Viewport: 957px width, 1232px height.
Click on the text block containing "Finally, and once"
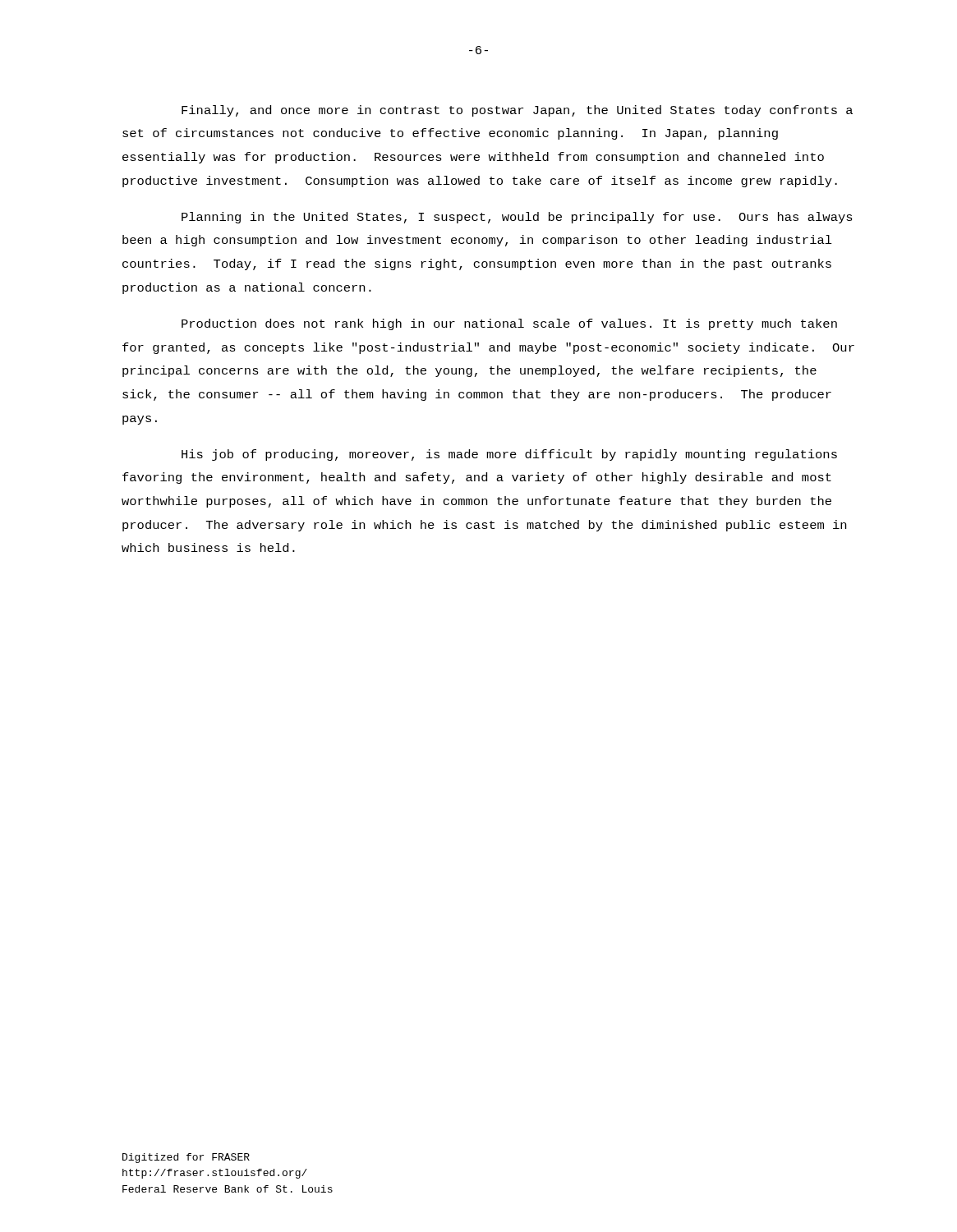tap(487, 146)
